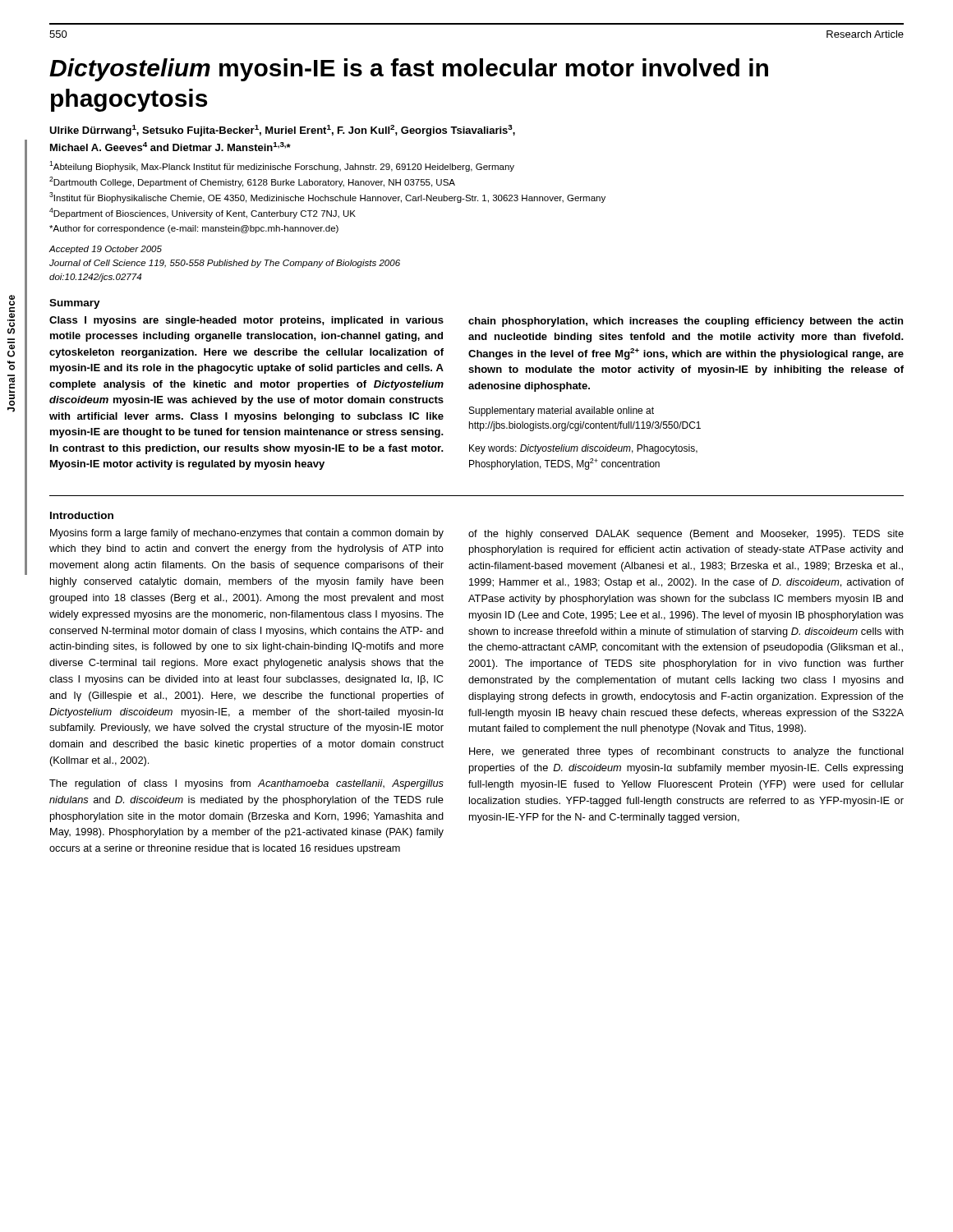Find the title that says "Dictyostelium myosin-IE is a fast"

[x=476, y=83]
